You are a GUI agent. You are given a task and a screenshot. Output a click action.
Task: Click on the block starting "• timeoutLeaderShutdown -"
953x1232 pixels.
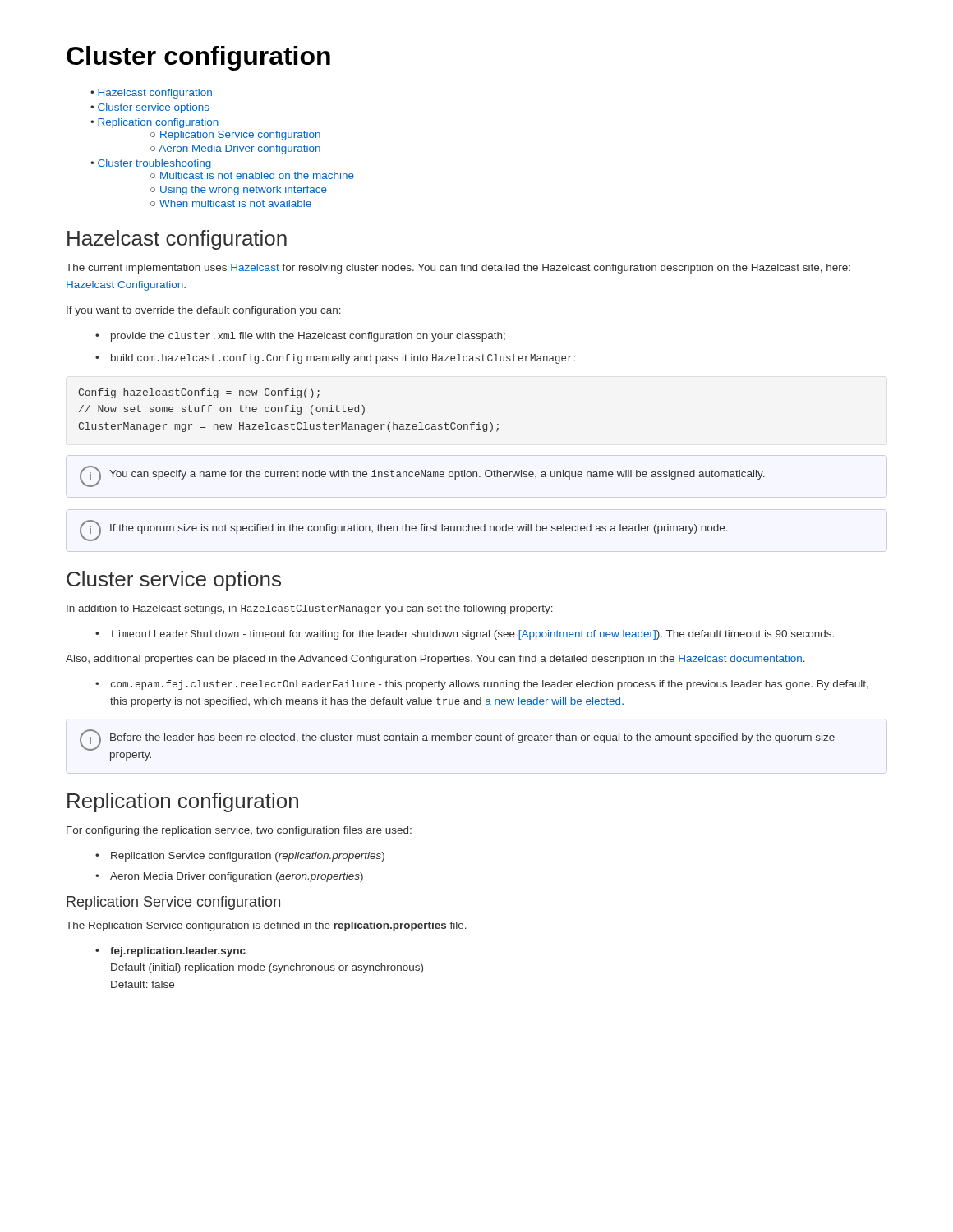[x=465, y=635]
